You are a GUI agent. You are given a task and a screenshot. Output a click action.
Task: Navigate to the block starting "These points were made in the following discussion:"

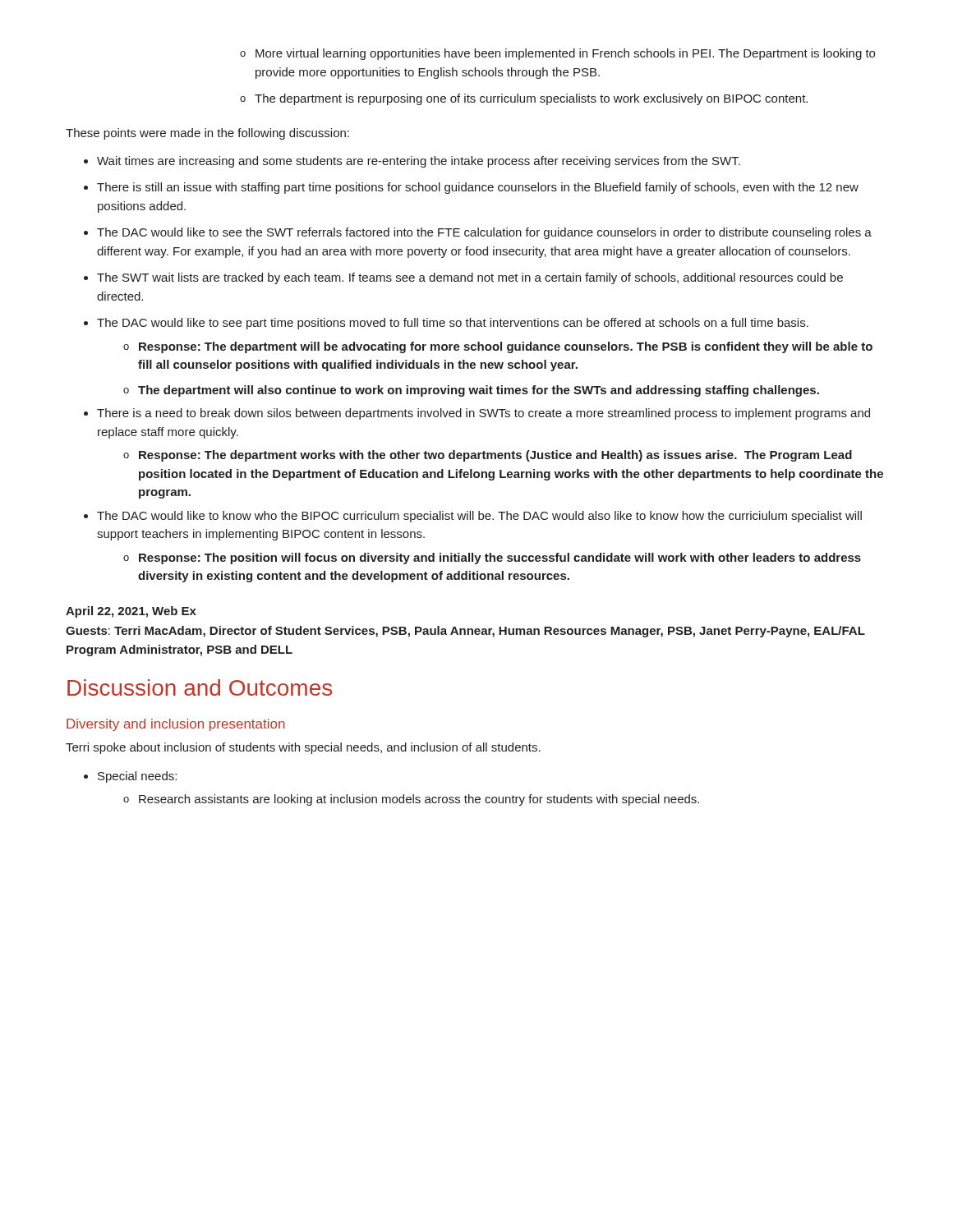click(x=208, y=132)
